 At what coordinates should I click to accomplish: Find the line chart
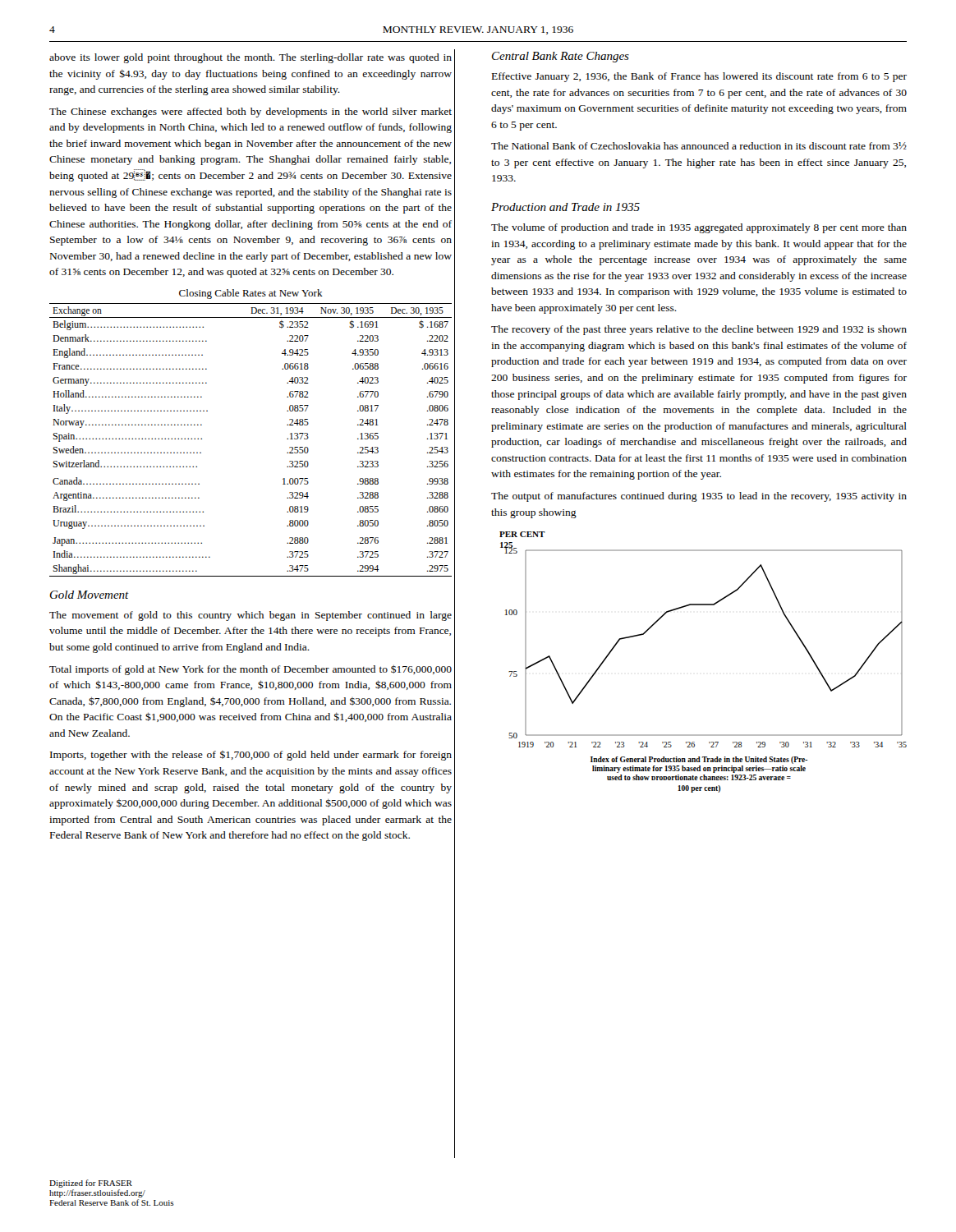click(x=699, y=655)
